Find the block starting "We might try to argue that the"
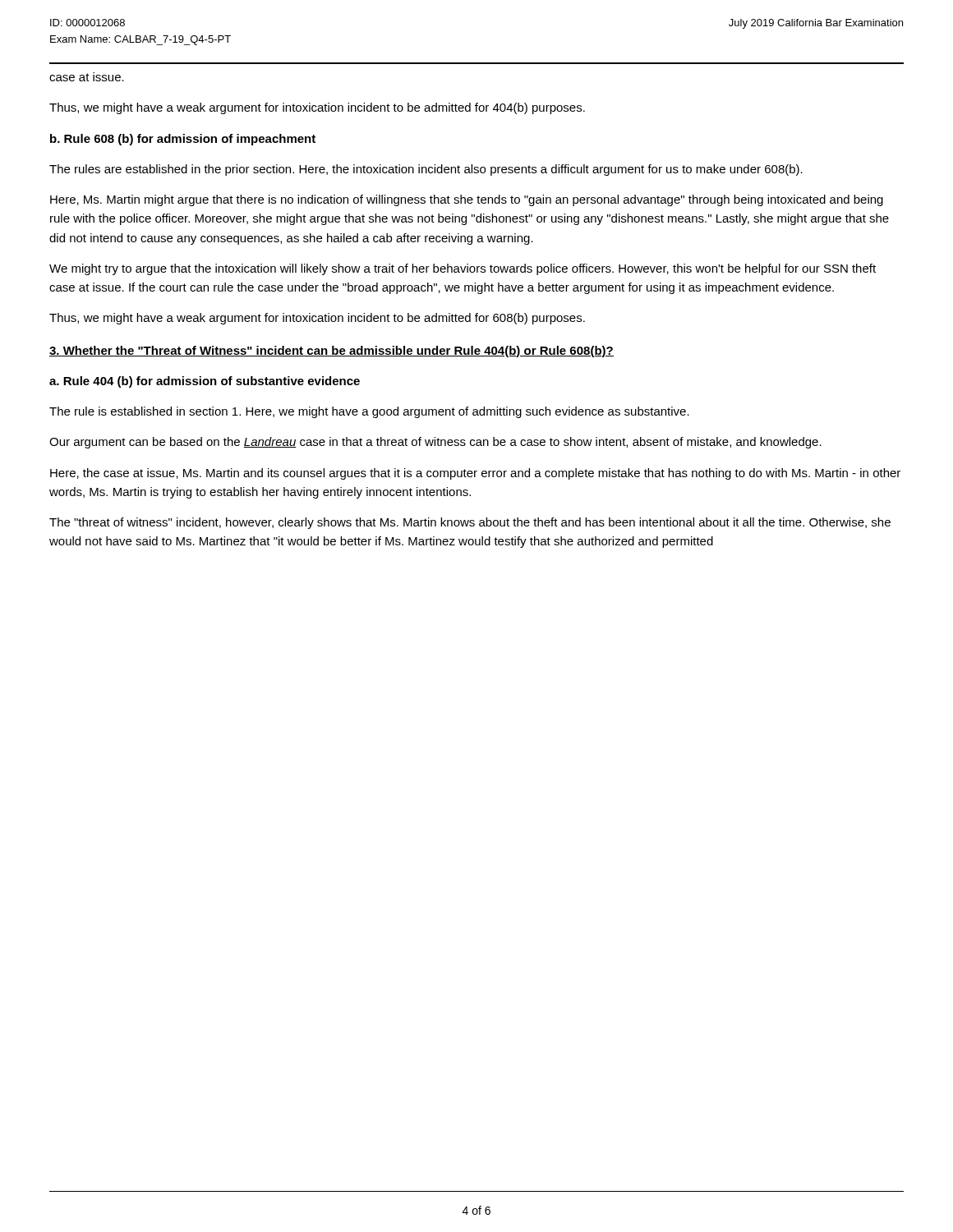The image size is (953, 1232). 463,278
